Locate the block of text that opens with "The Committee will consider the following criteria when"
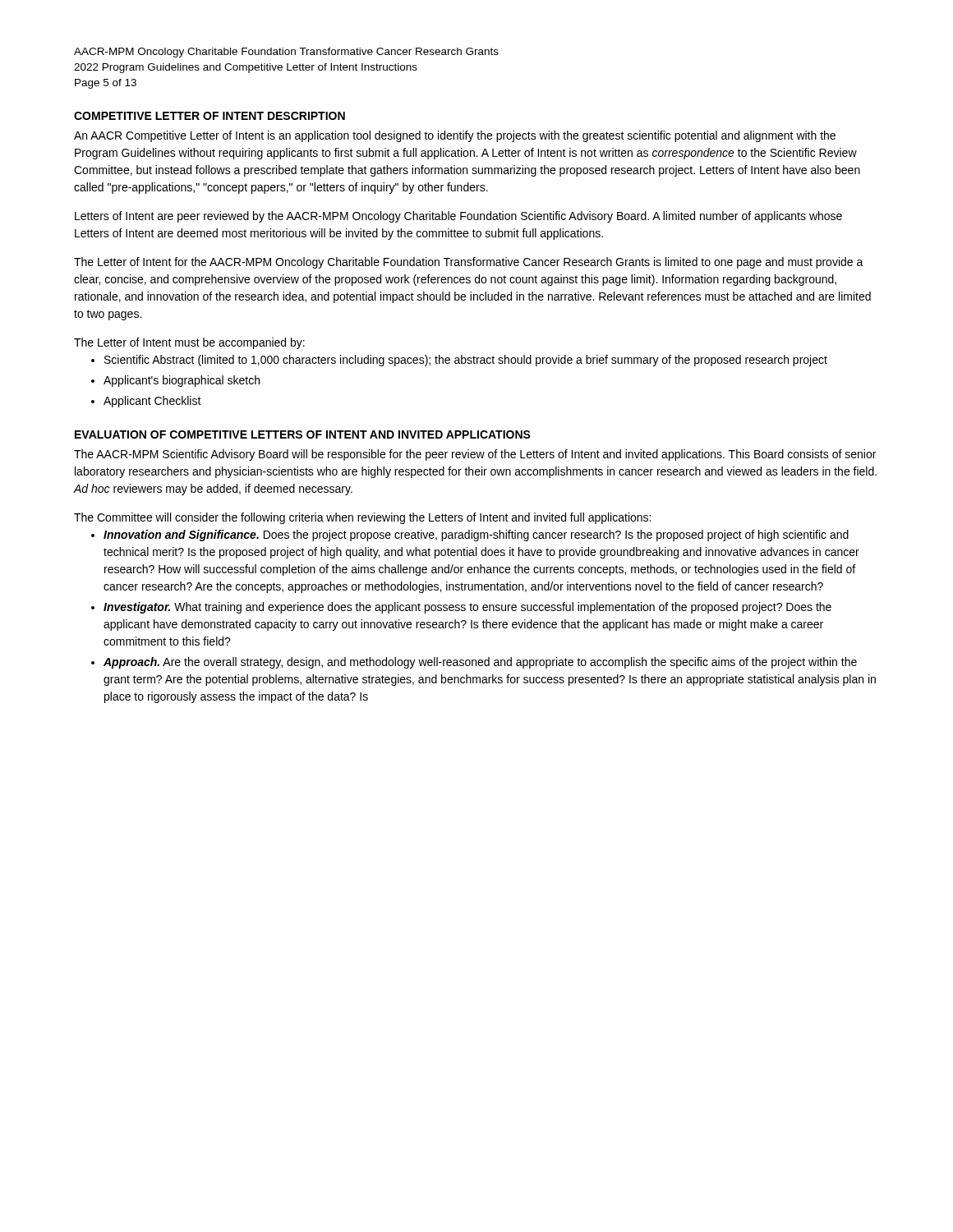This screenshot has height=1232, width=953. click(363, 517)
